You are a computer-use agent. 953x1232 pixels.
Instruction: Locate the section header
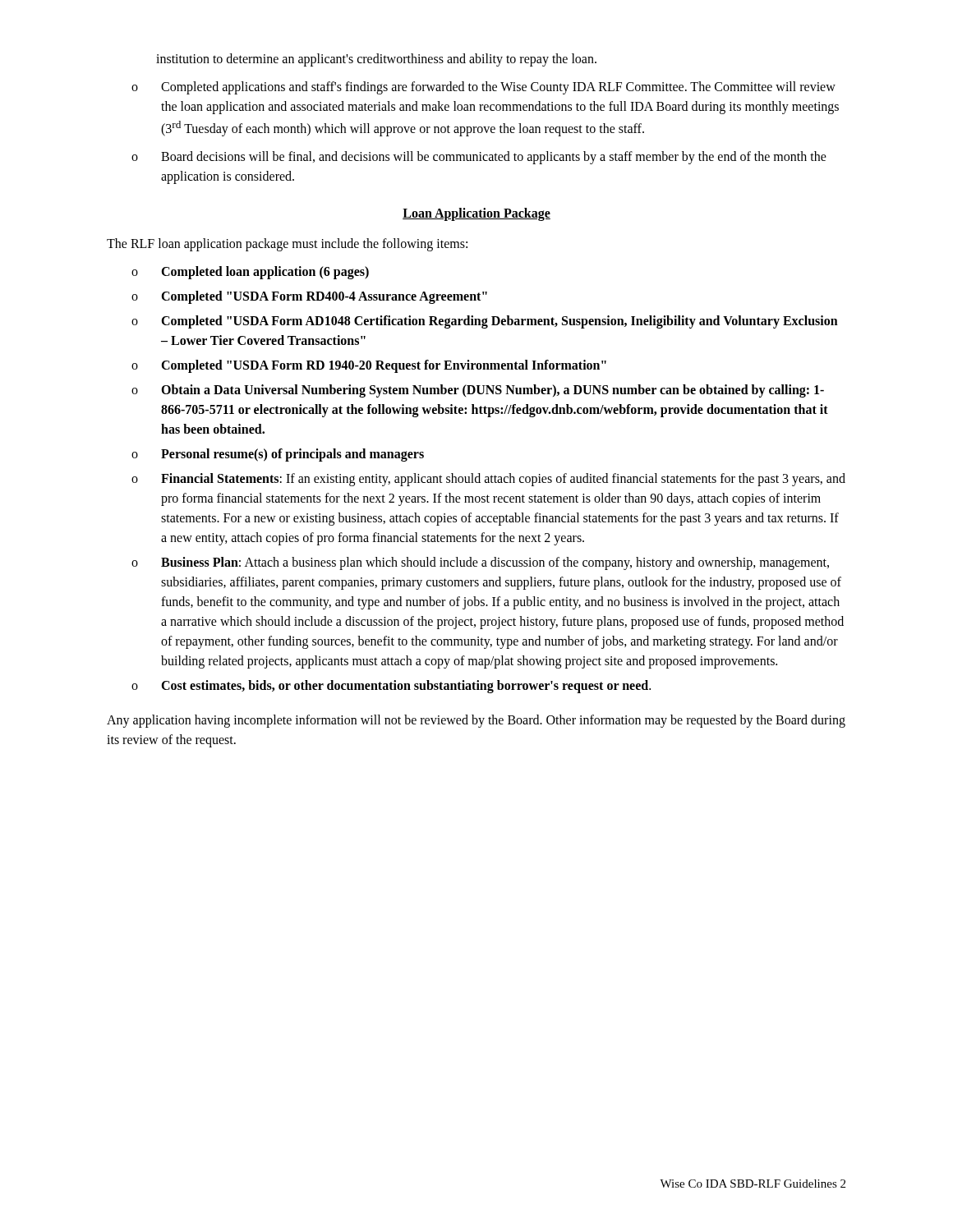pos(476,213)
